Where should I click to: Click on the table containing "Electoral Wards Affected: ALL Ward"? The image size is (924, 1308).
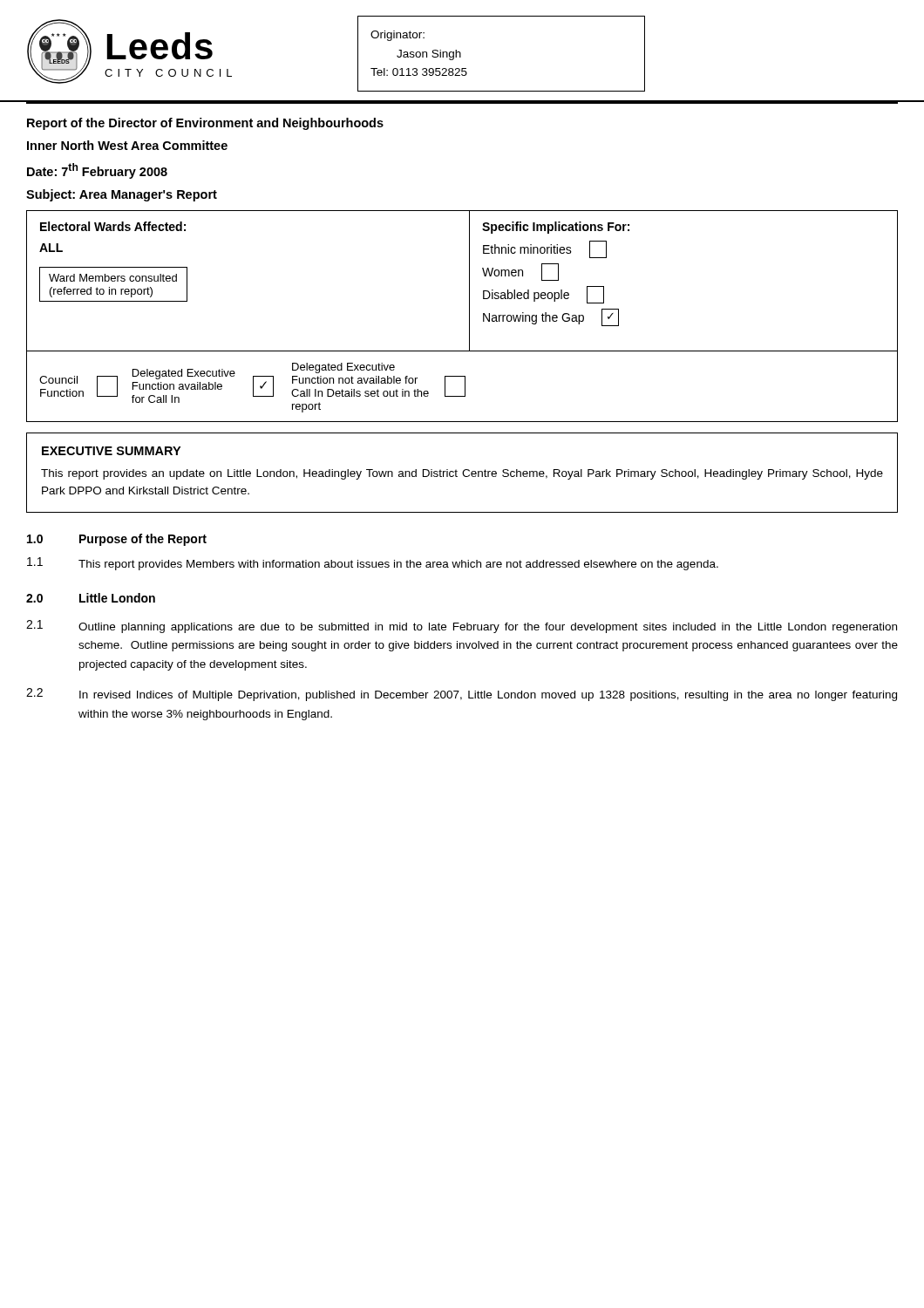462,316
